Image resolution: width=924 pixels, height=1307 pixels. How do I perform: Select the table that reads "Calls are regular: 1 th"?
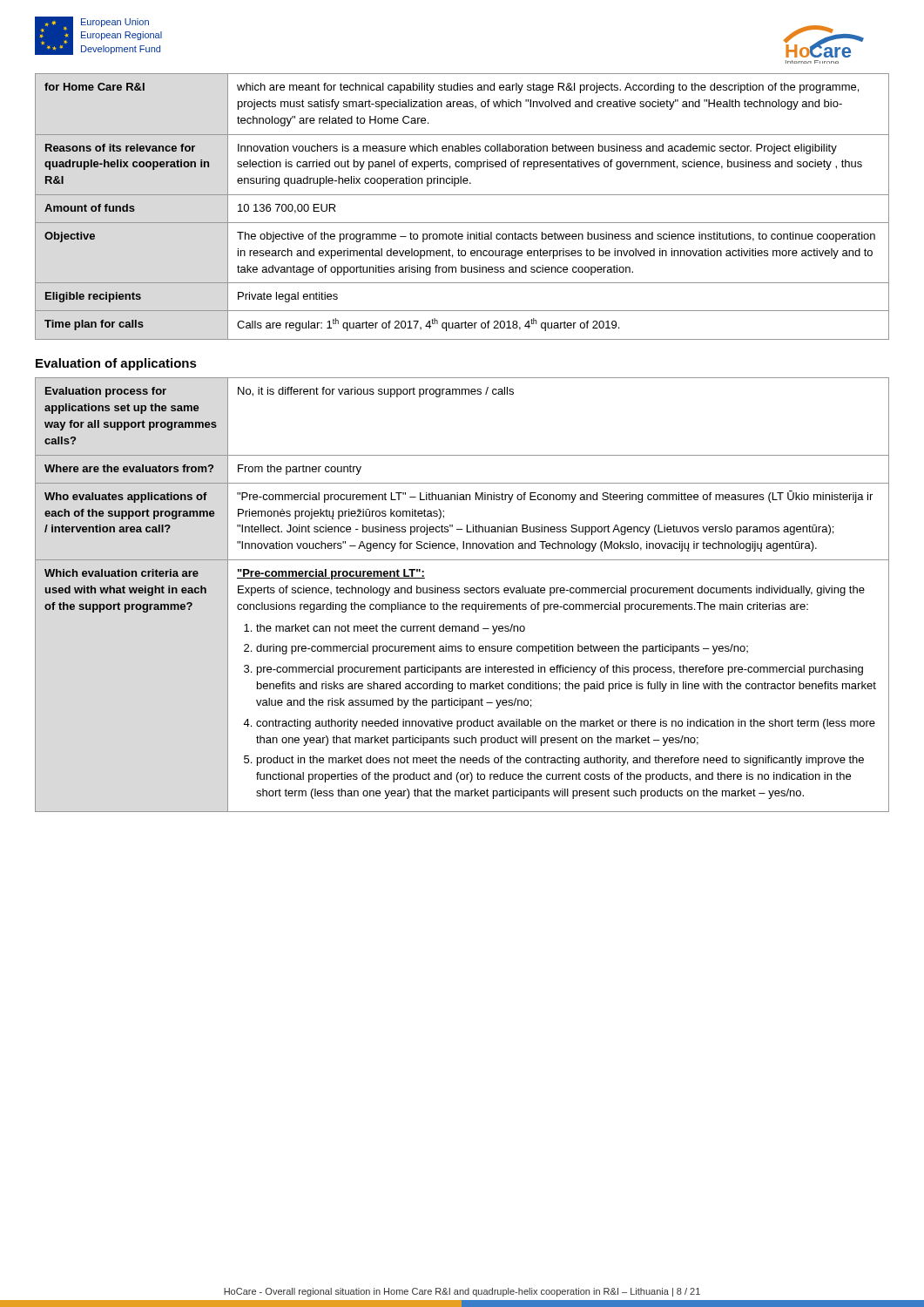(462, 207)
